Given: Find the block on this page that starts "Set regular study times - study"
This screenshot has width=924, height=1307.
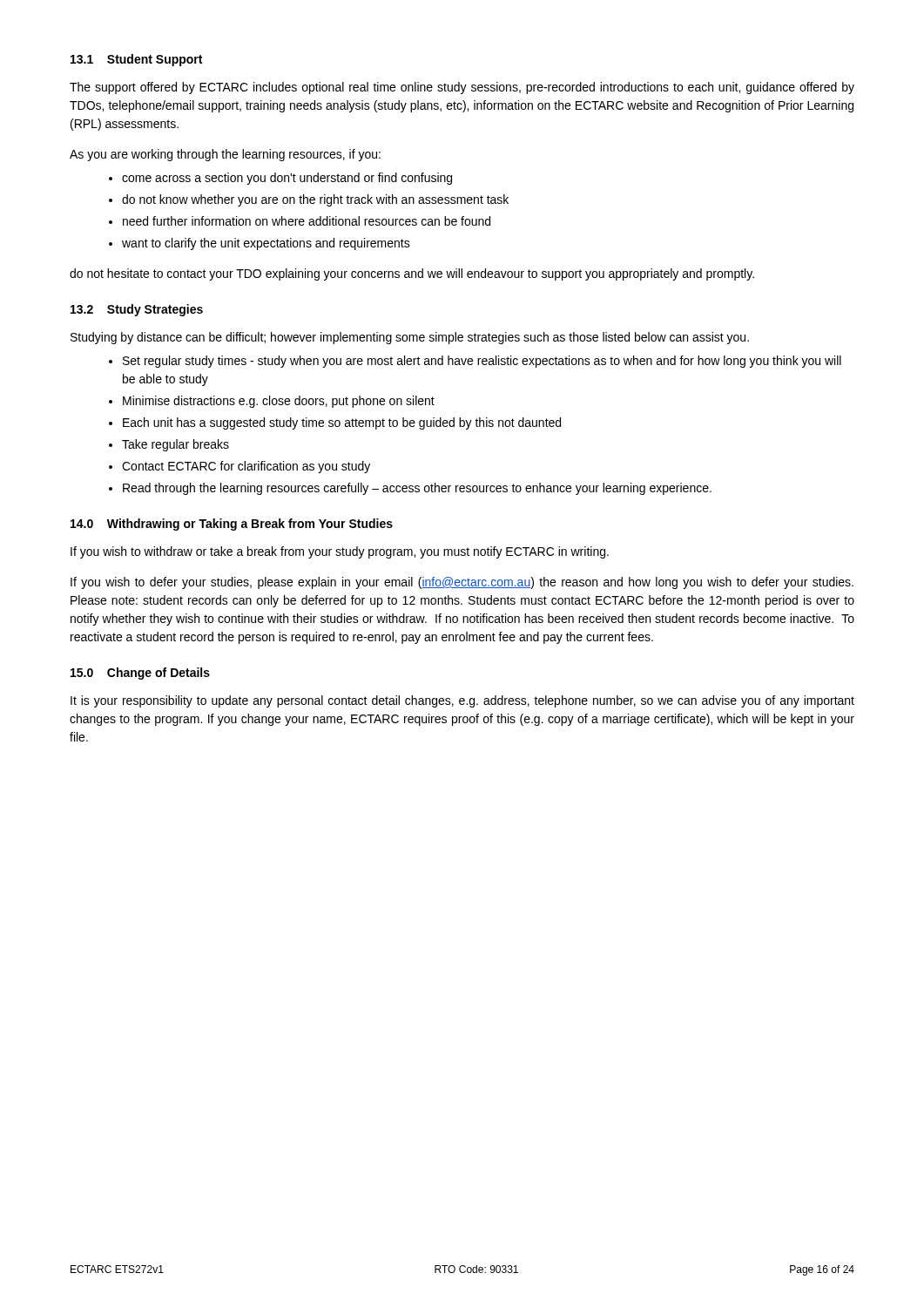Looking at the screenshot, I should (482, 370).
